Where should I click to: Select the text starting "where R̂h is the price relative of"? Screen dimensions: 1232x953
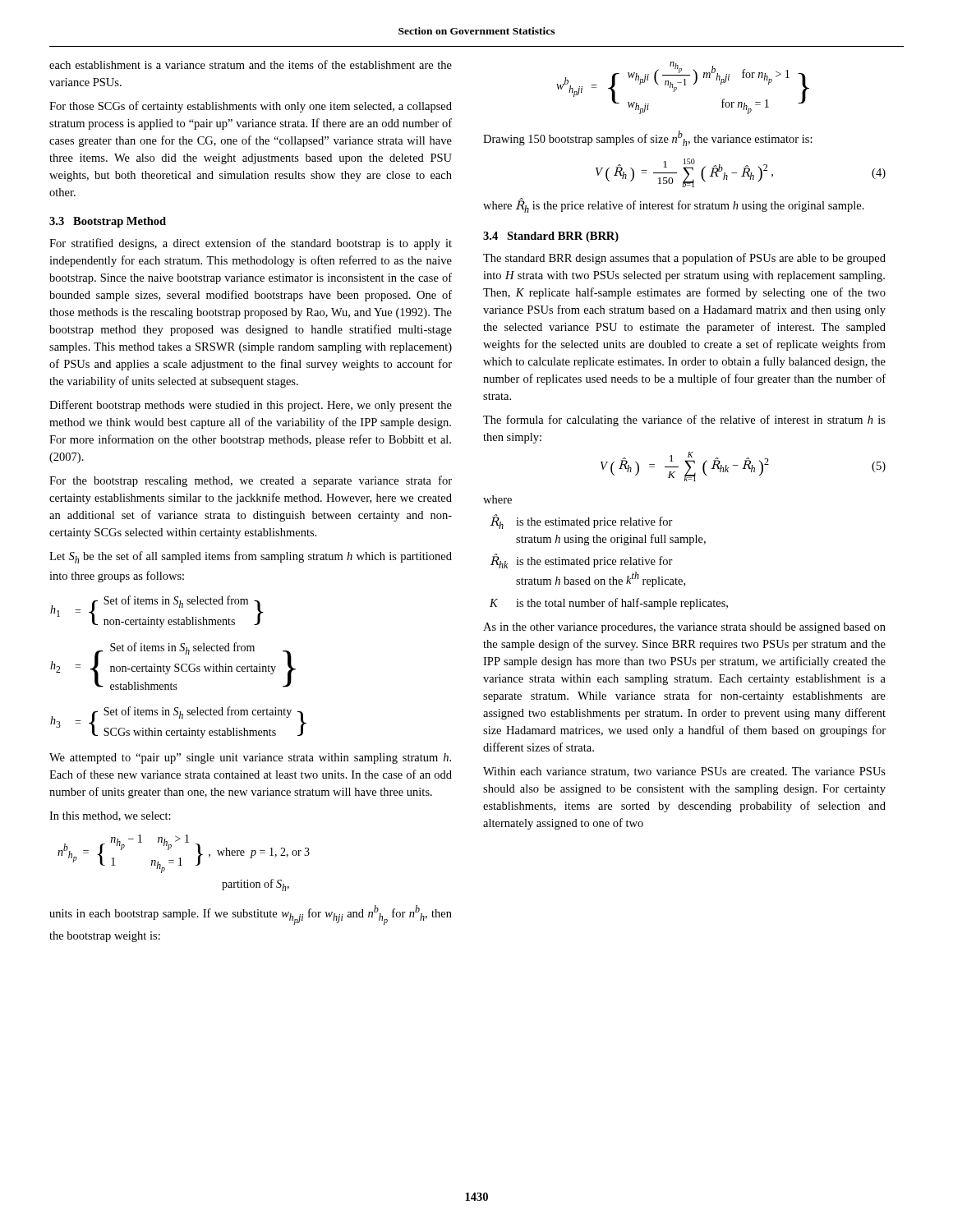pos(674,207)
